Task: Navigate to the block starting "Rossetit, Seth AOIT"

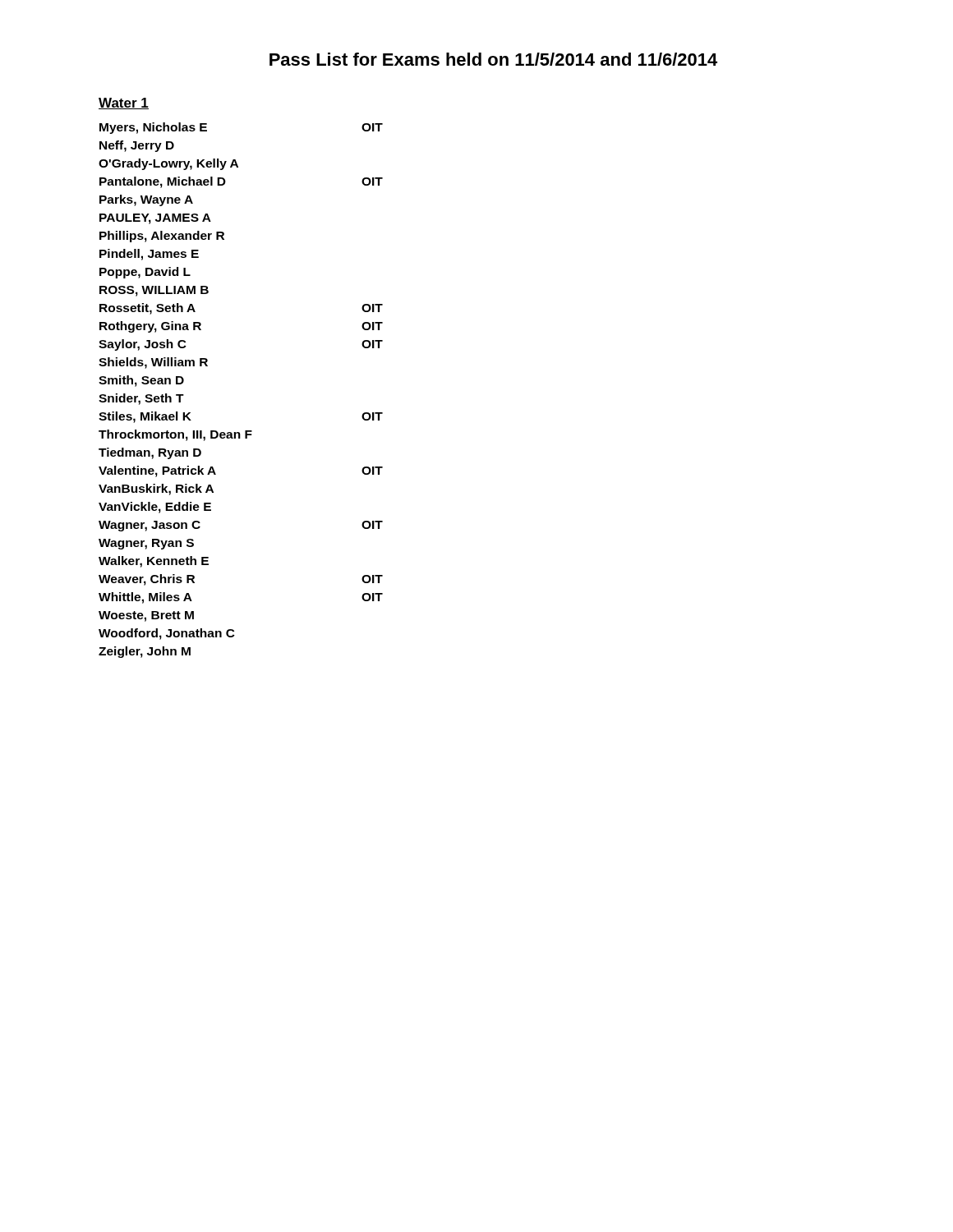Action: (147, 308)
